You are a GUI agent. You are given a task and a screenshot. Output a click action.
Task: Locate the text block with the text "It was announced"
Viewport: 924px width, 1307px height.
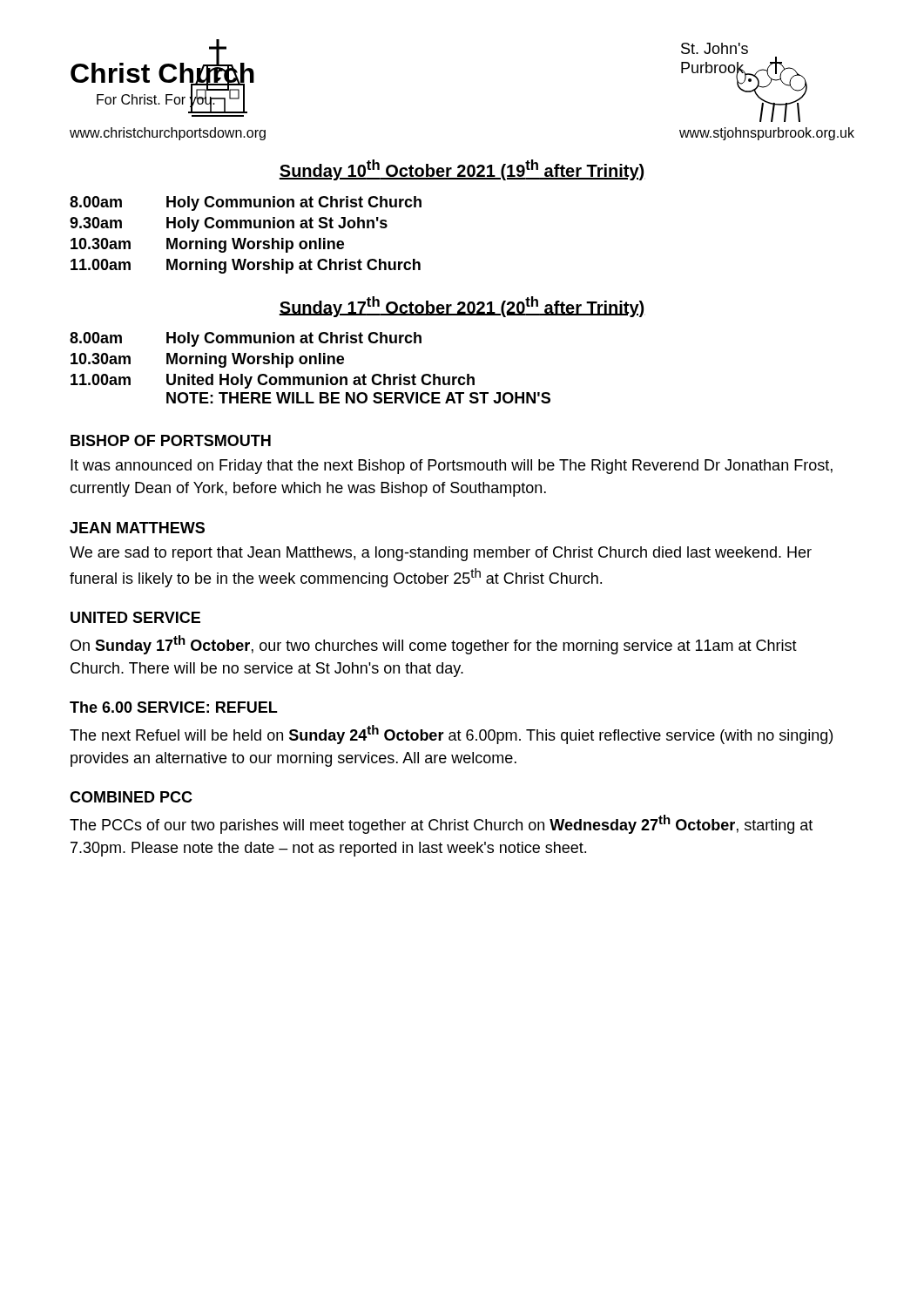pyautogui.click(x=452, y=477)
